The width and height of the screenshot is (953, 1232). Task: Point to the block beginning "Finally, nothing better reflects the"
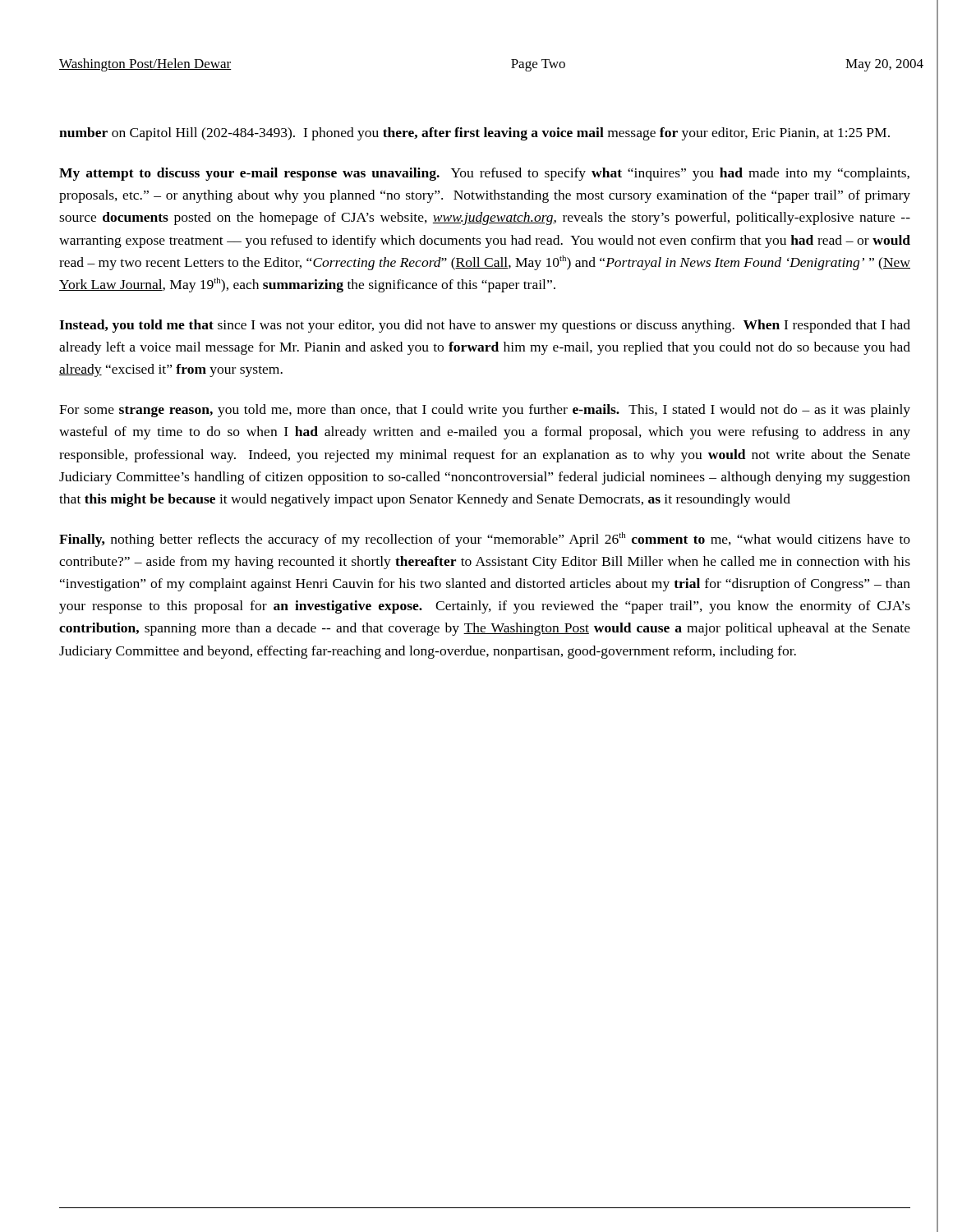coord(485,594)
